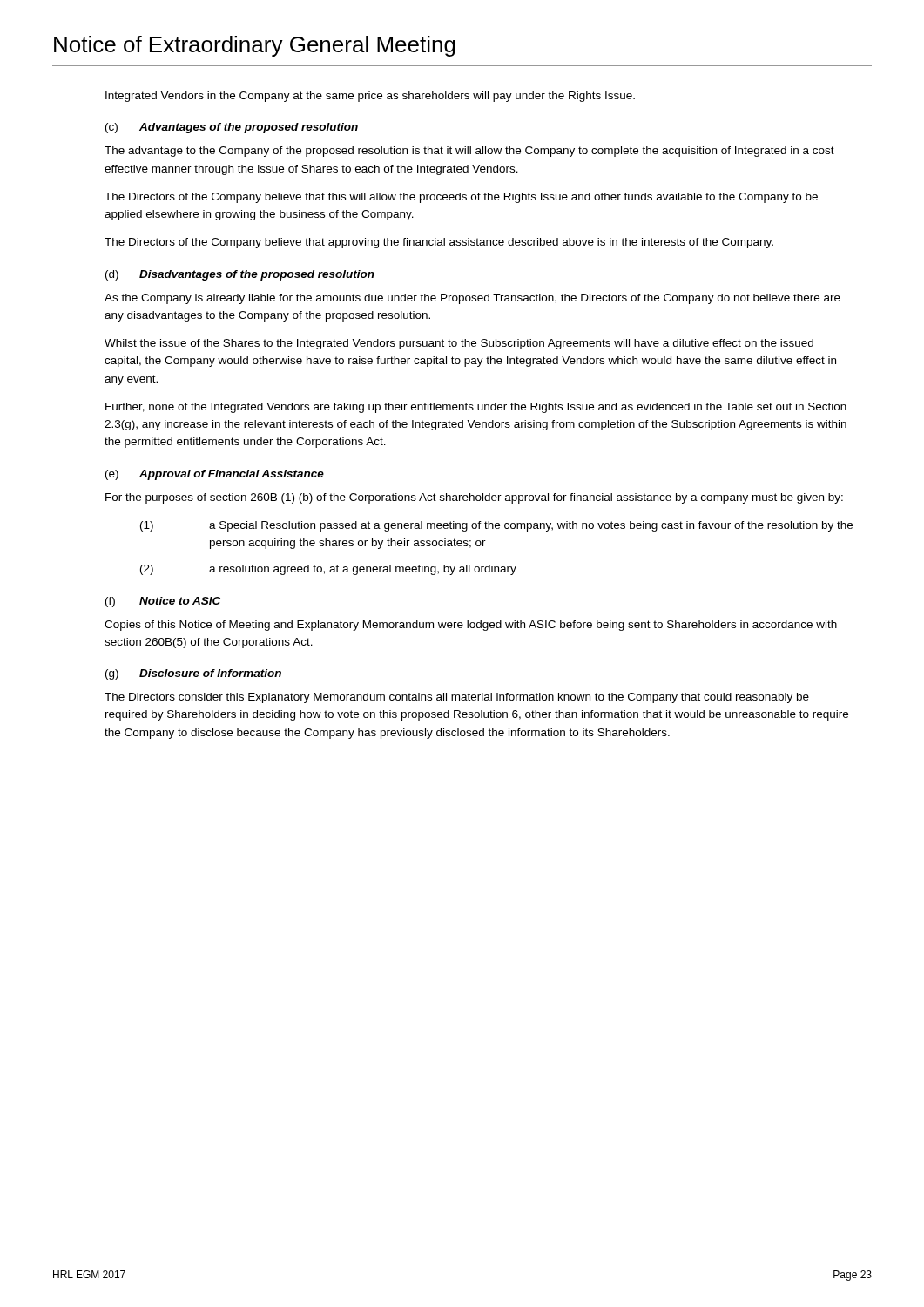Locate the section header with the text "(d) Disadvantages of the proposed resolution"
This screenshot has height=1307, width=924.
[x=240, y=274]
